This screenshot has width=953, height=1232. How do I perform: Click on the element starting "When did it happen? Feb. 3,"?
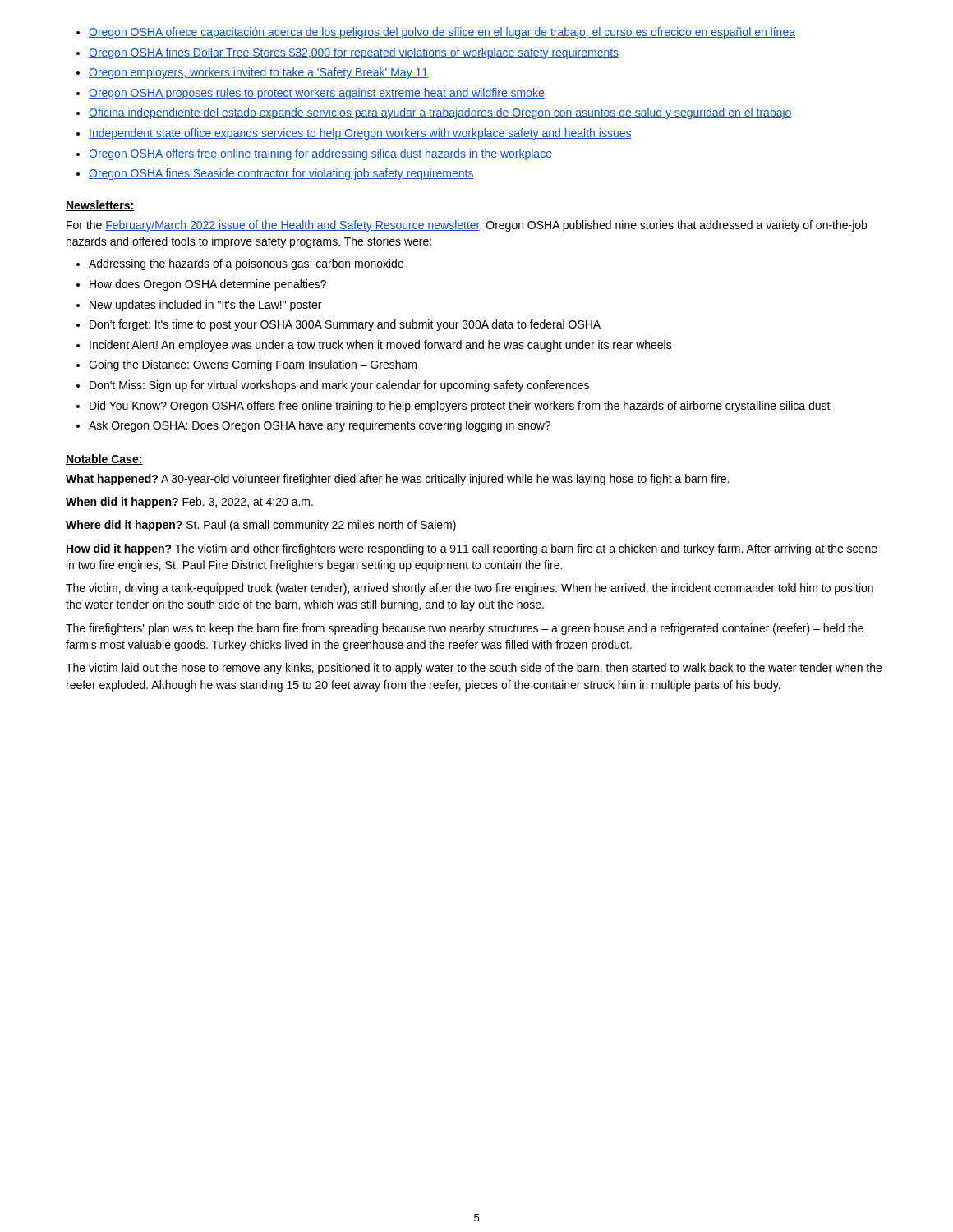click(x=190, y=502)
